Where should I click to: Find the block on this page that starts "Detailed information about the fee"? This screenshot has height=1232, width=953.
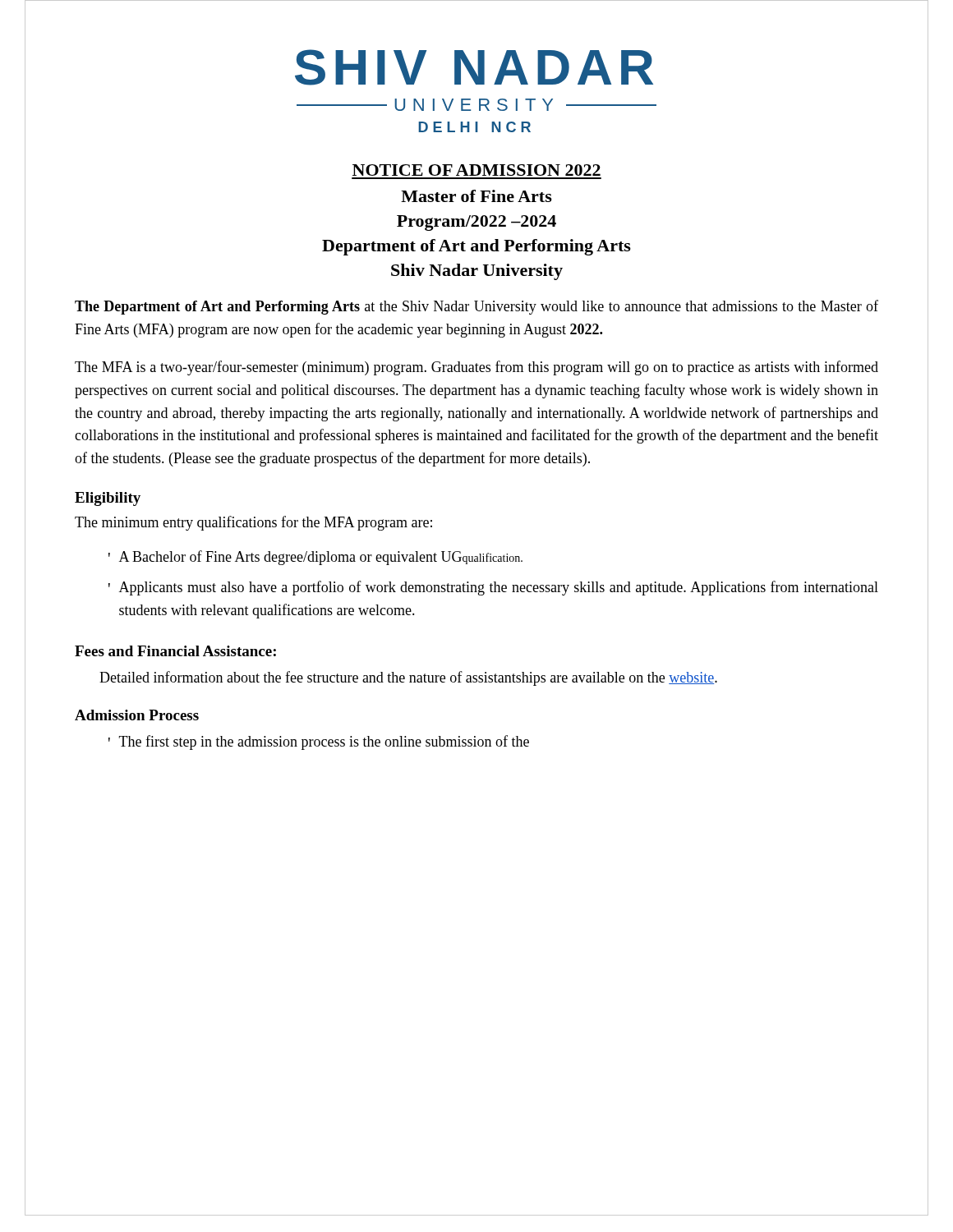[409, 678]
